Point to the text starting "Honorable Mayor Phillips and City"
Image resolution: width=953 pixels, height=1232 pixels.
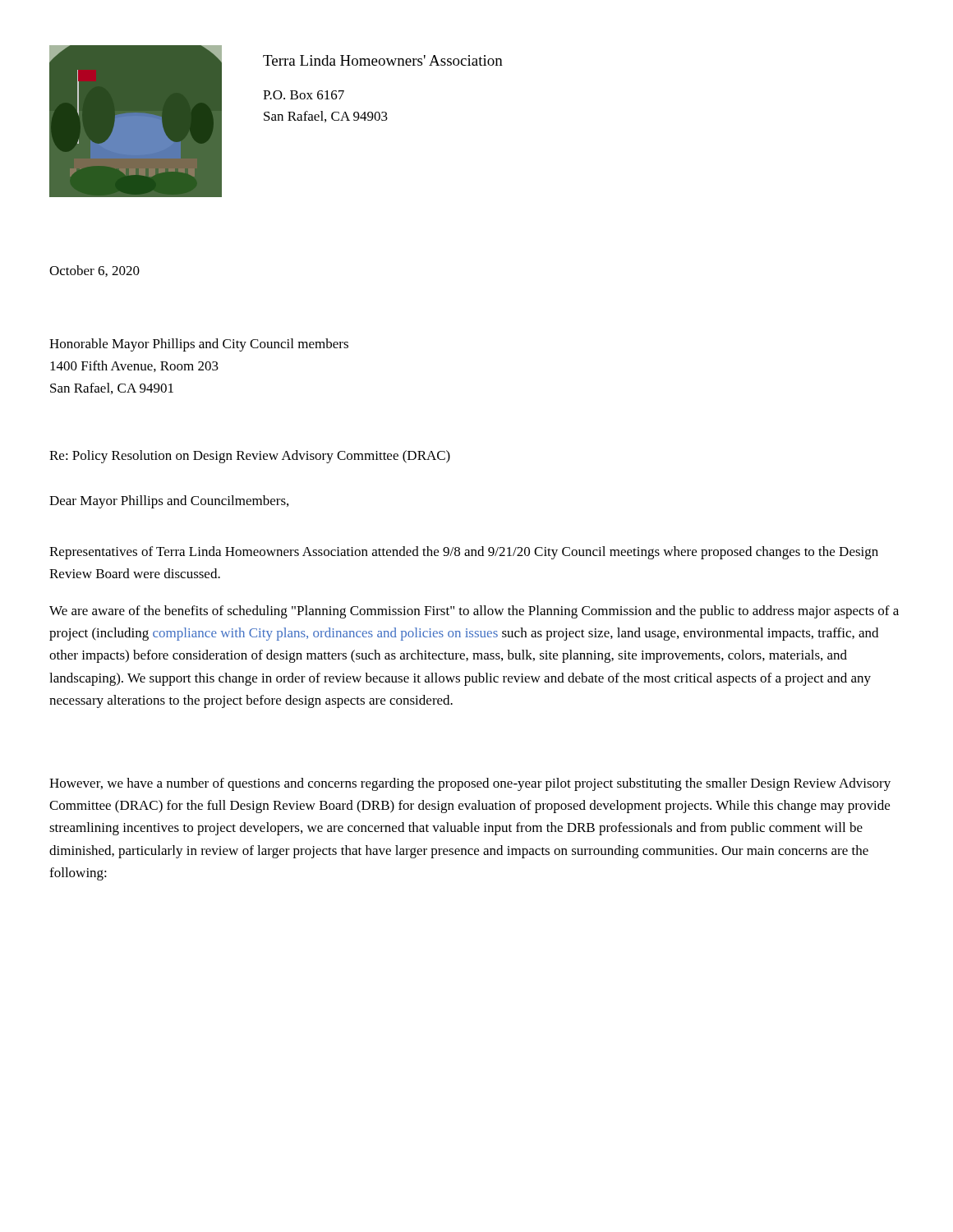[199, 366]
